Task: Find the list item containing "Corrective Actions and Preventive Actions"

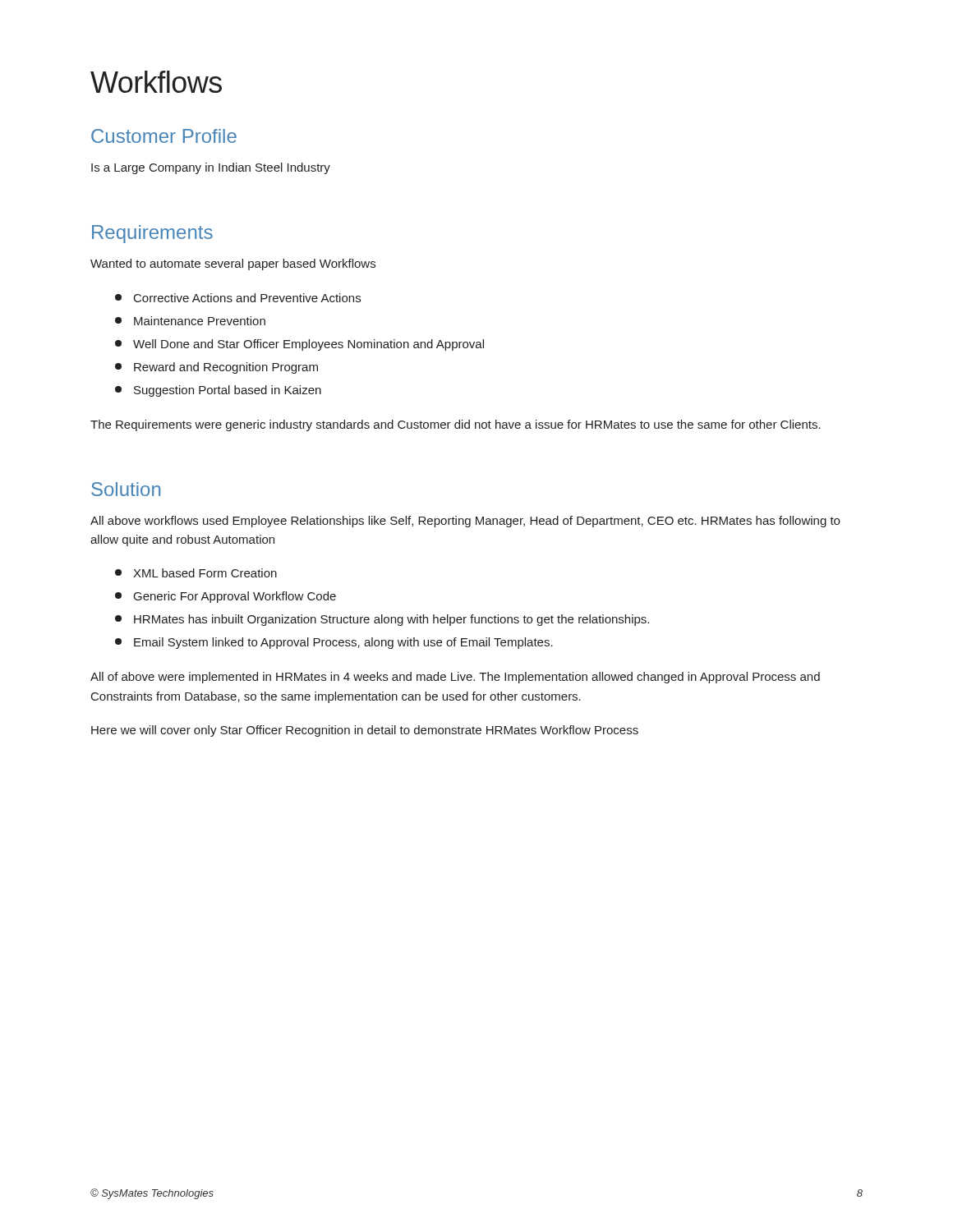Action: point(238,298)
